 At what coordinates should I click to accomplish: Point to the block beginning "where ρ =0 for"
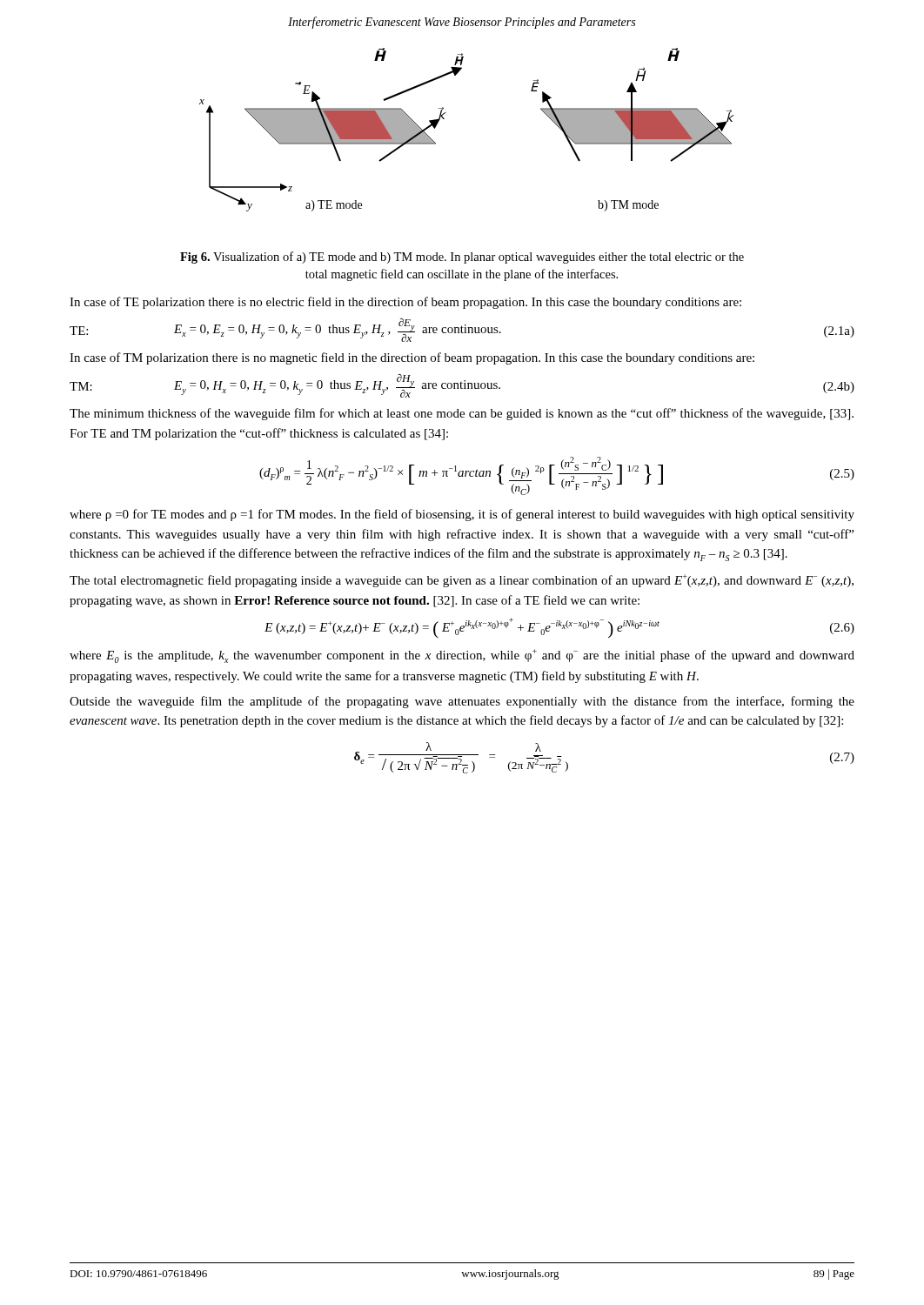coord(462,535)
